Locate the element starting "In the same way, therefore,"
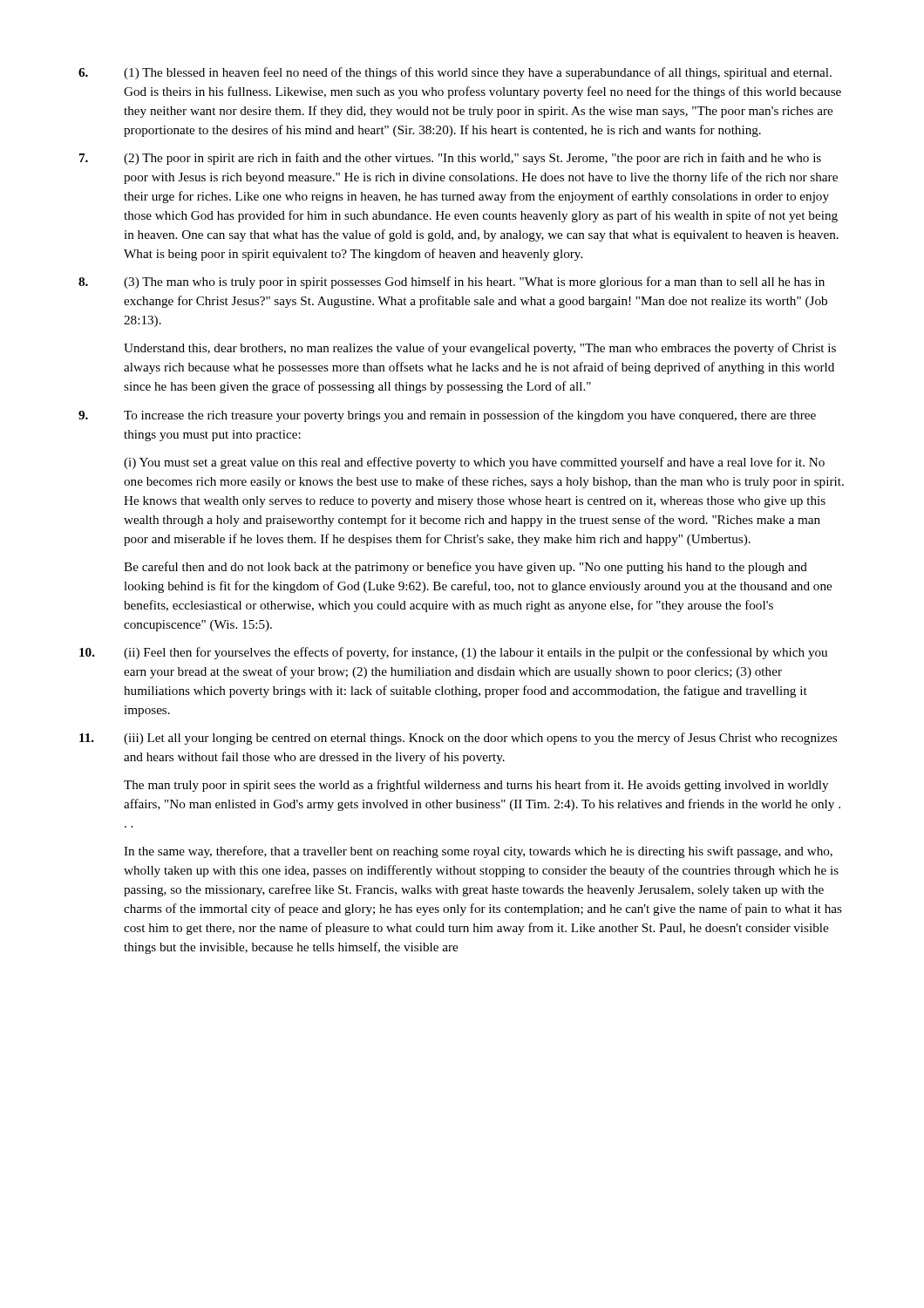Viewport: 924px width, 1308px height. 483,899
